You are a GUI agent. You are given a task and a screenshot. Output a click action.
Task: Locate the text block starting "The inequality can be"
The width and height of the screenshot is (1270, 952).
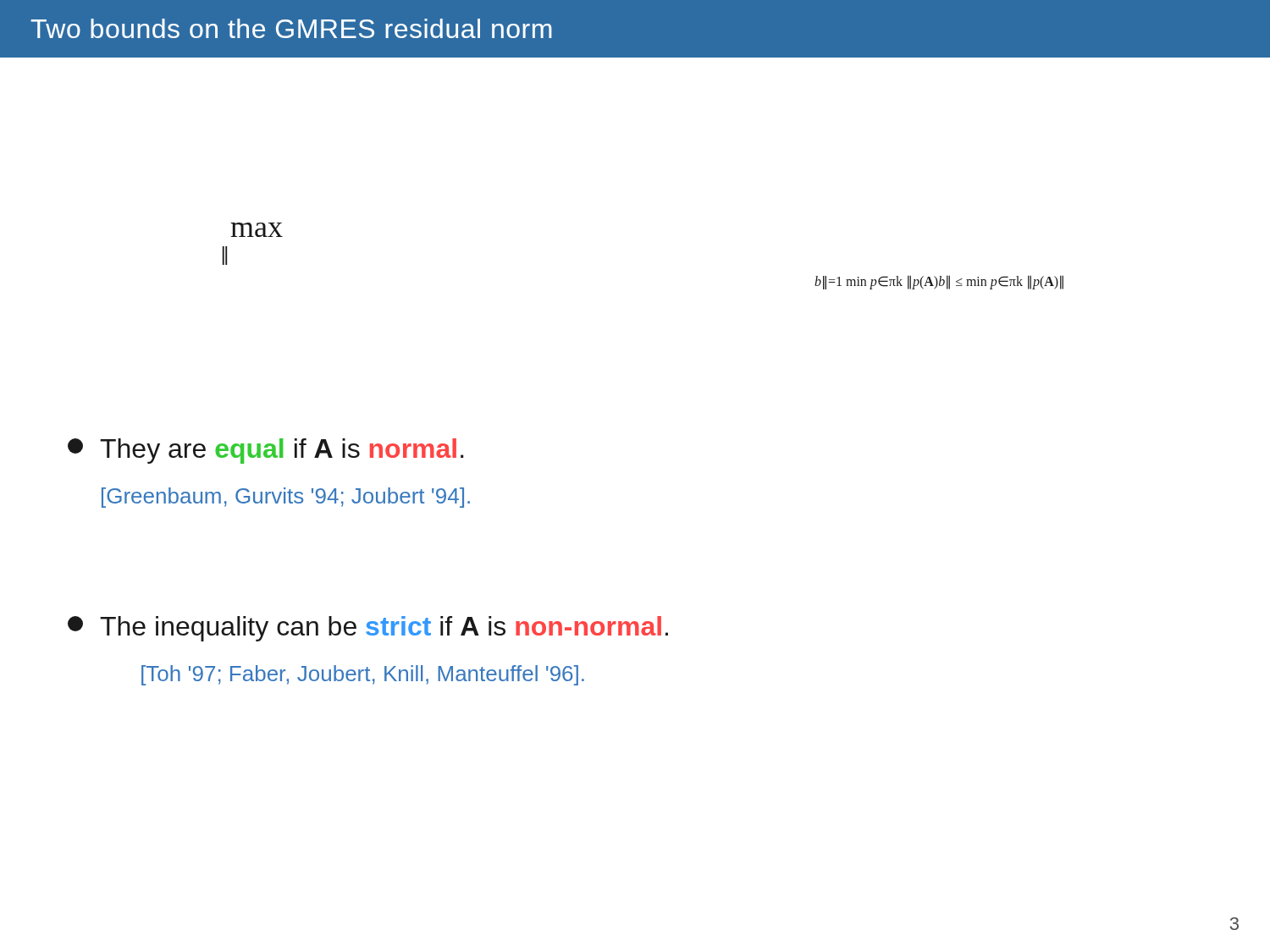click(652, 647)
